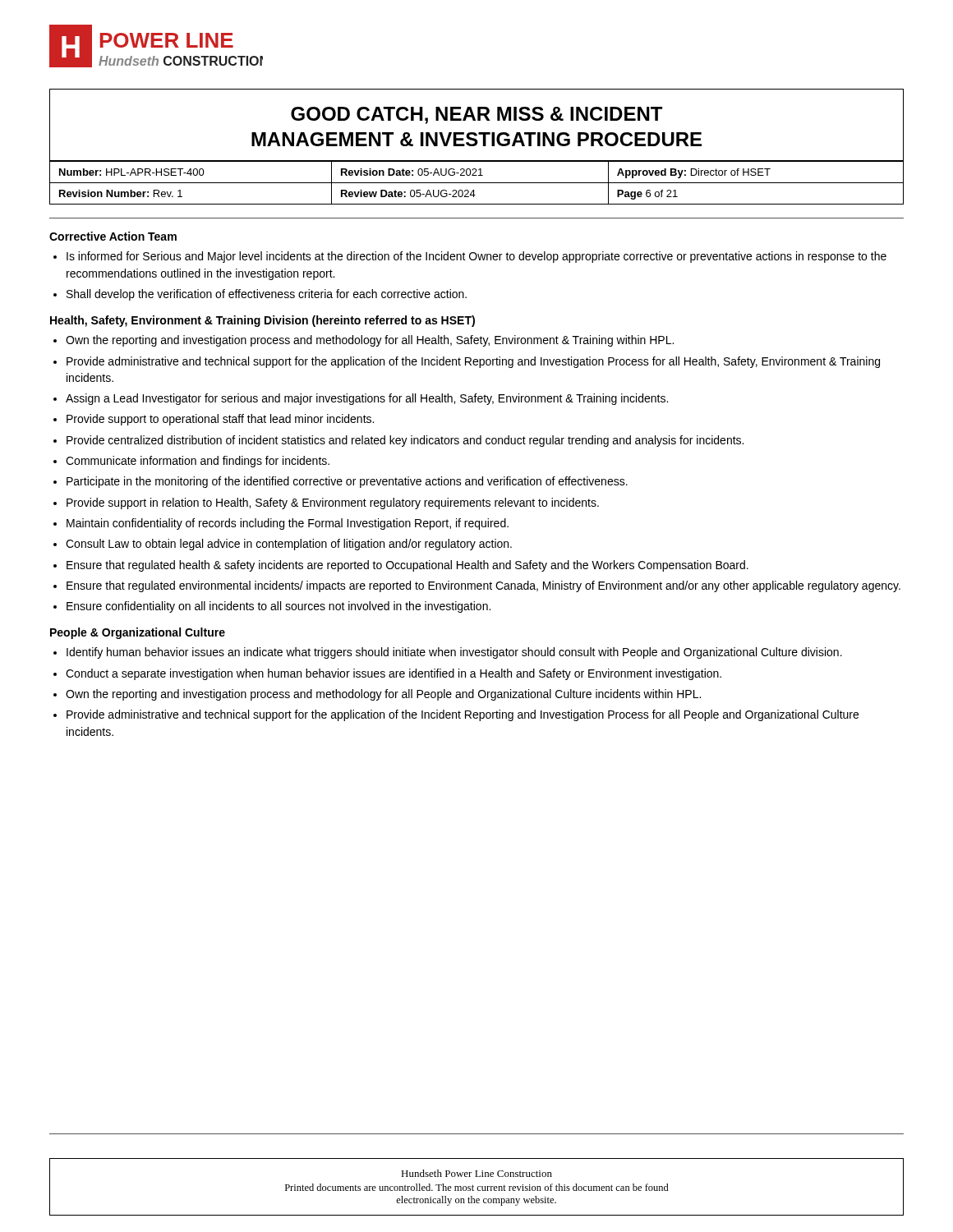Viewport: 953px width, 1232px height.
Task: Locate the block of text that opens with "Ensure that regulated environmental incidents/"
Action: tap(483, 586)
